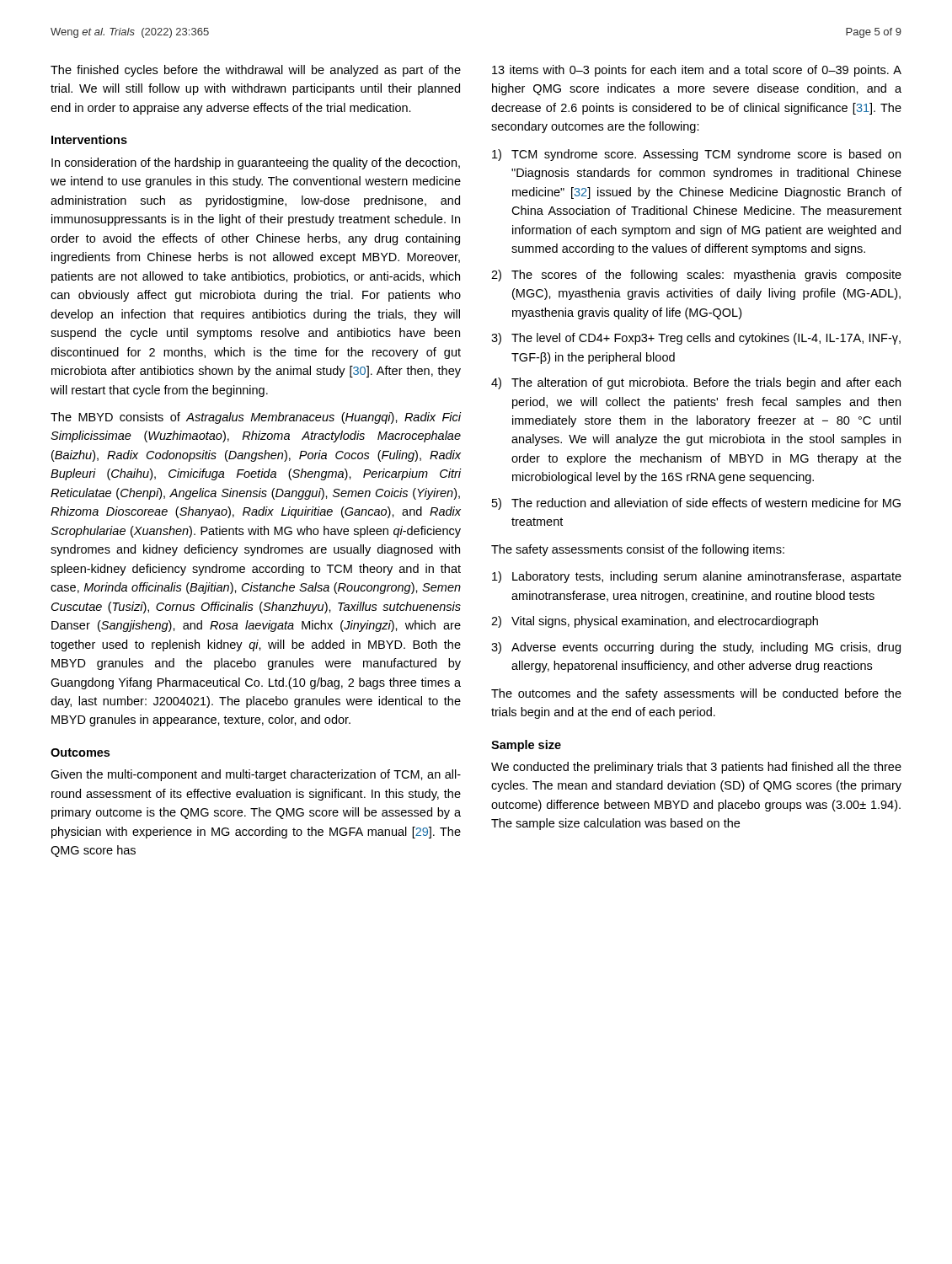The width and height of the screenshot is (952, 1264).
Task: Navigate to the text block starting "13 items with 0–3 points for"
Action: point(696,99)
